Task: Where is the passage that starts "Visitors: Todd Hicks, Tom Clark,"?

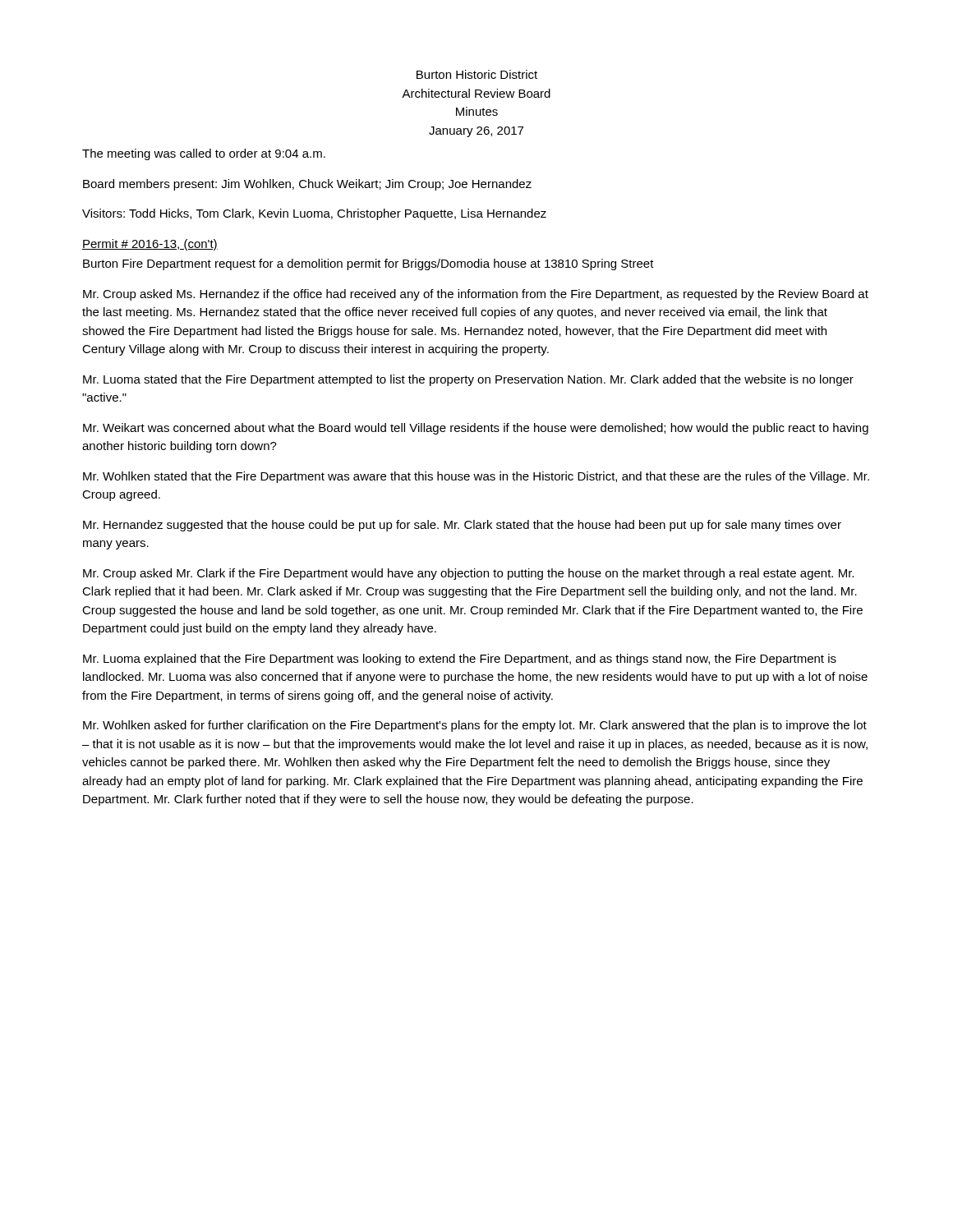Action: click(314, 213)
